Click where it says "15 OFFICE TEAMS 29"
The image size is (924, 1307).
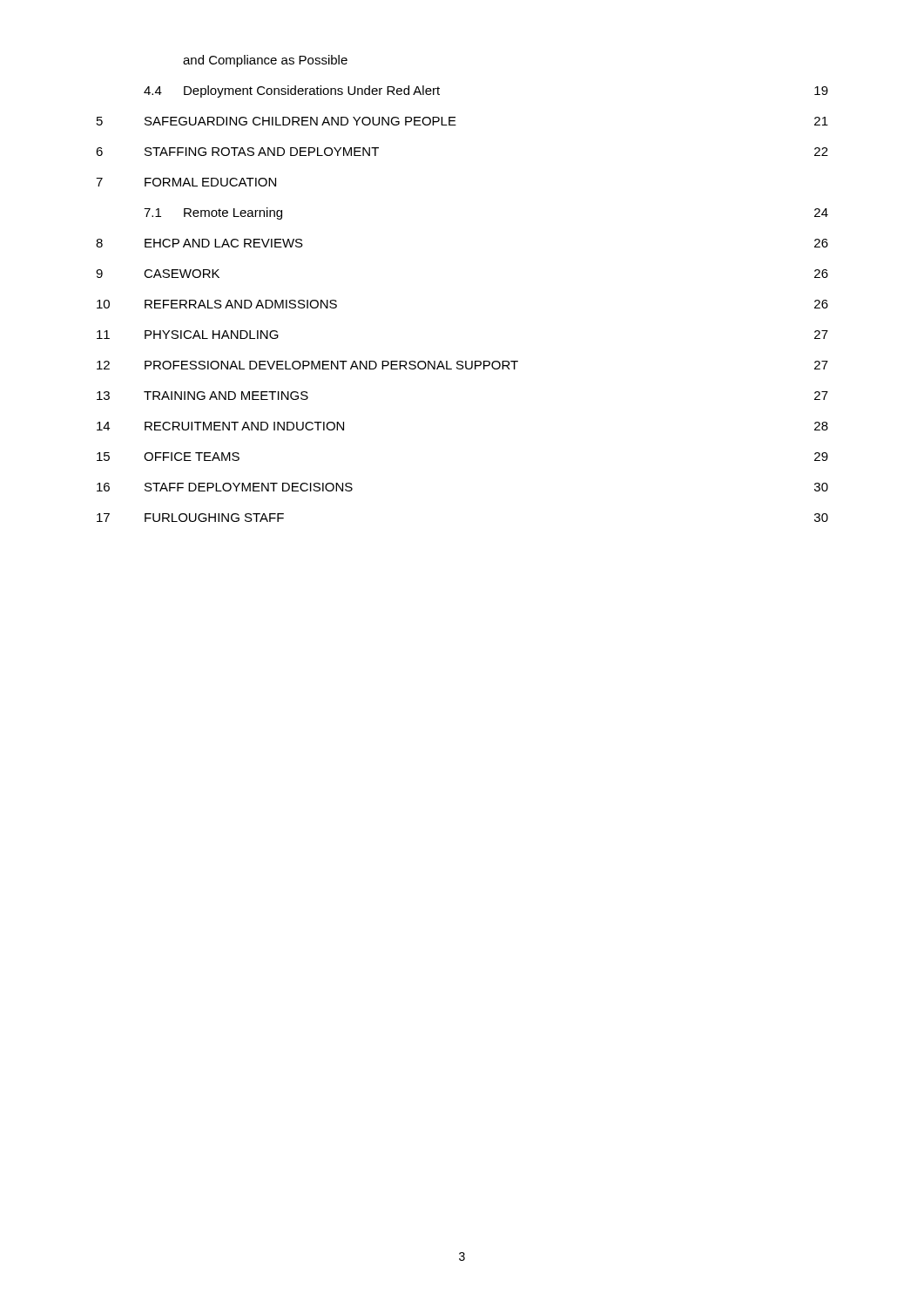point(188,456)
